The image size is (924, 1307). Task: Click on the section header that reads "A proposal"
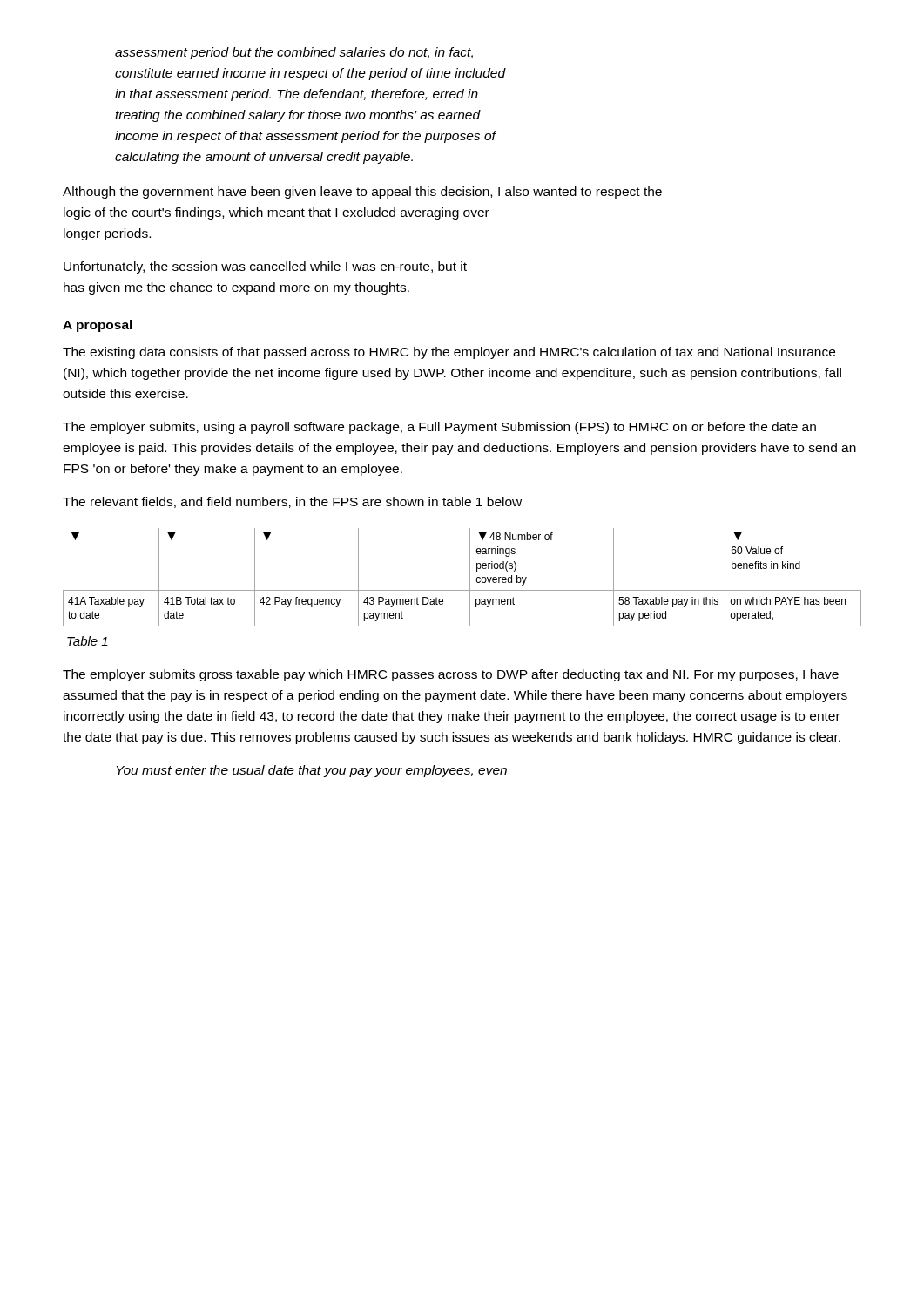click(x=98, y=325)
